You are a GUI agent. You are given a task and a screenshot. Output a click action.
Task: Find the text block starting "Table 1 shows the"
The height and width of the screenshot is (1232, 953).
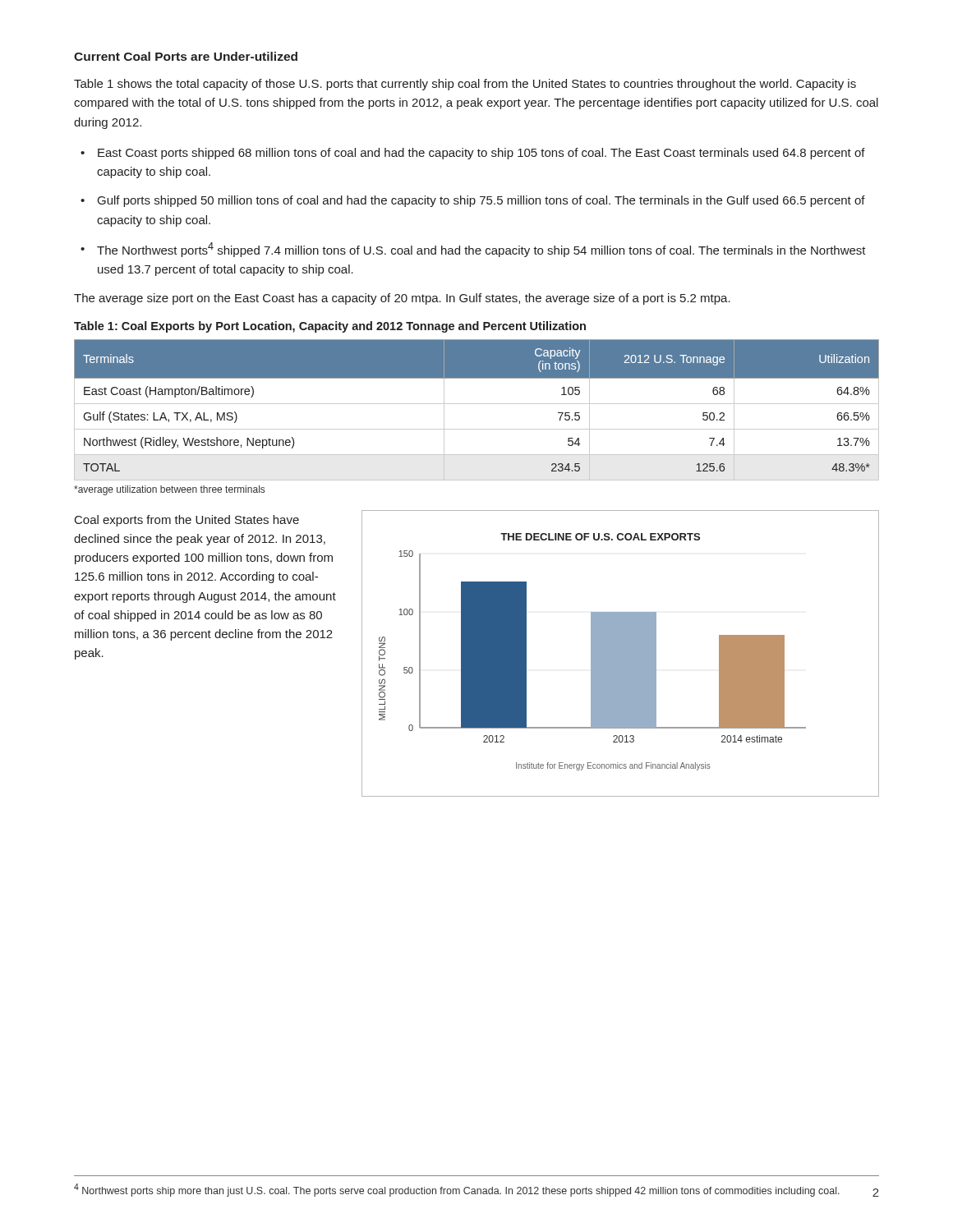(476, 102)
